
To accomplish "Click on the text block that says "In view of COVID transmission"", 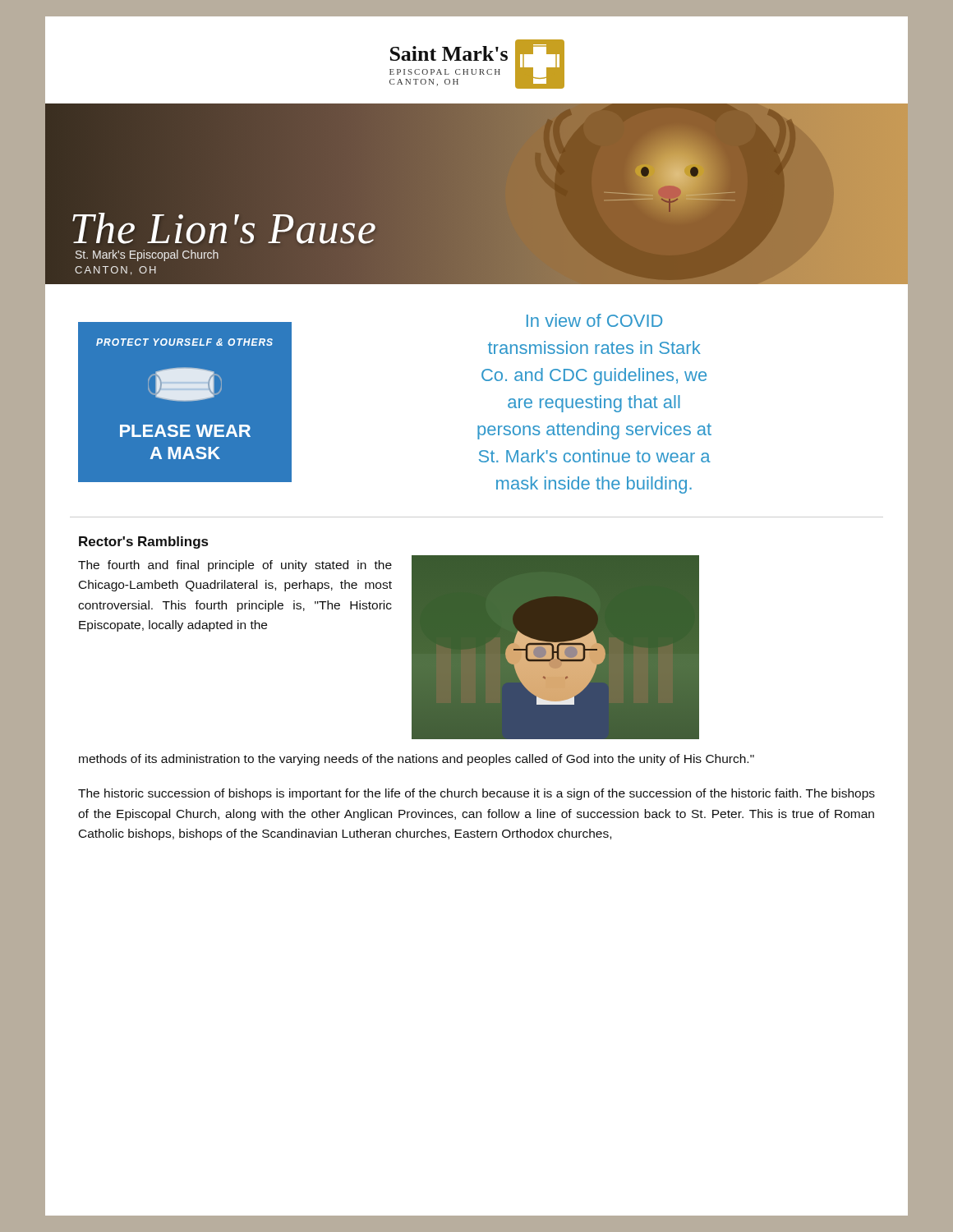I will tap(594, 402).
